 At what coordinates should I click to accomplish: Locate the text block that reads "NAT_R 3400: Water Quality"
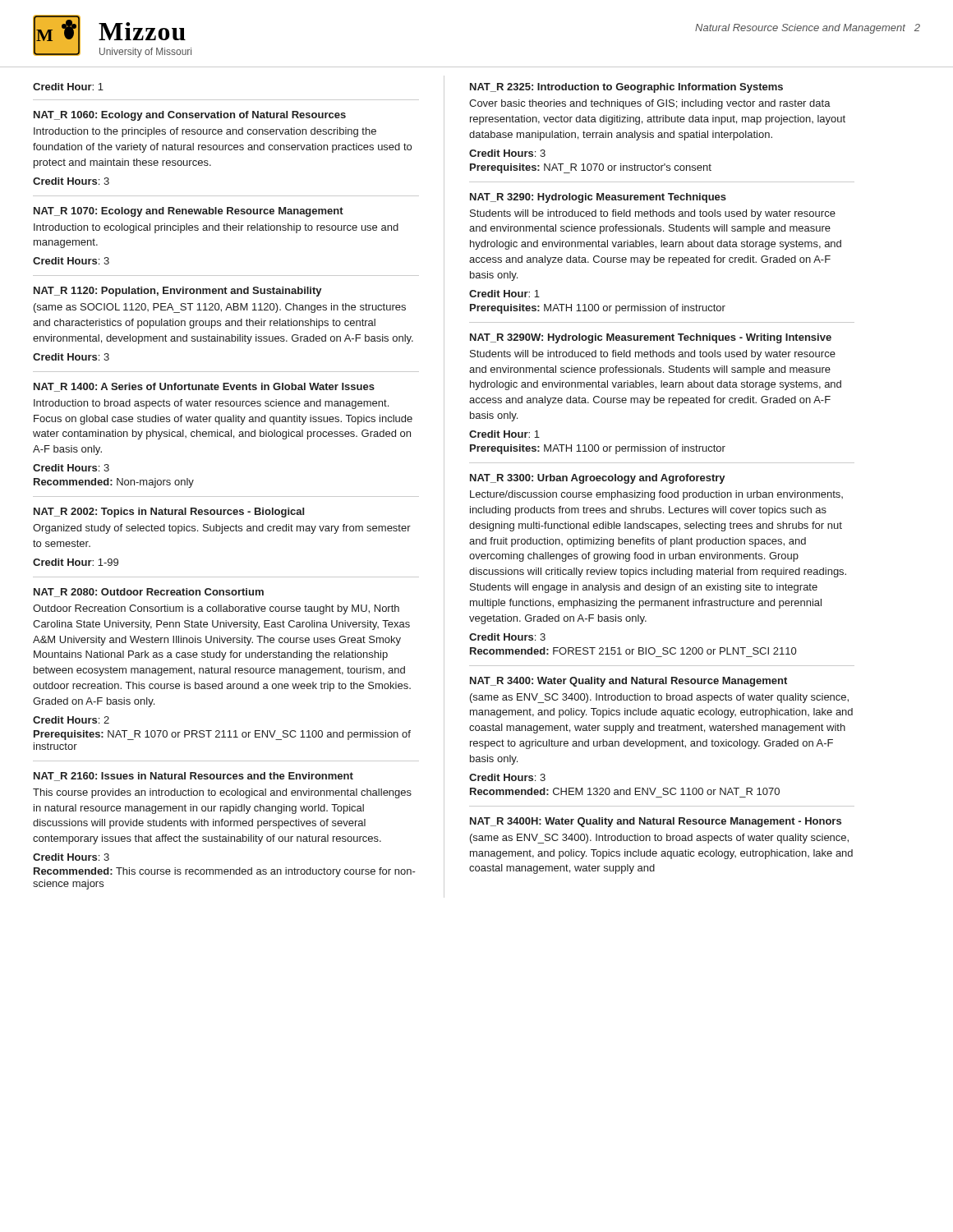click(662, 736)
